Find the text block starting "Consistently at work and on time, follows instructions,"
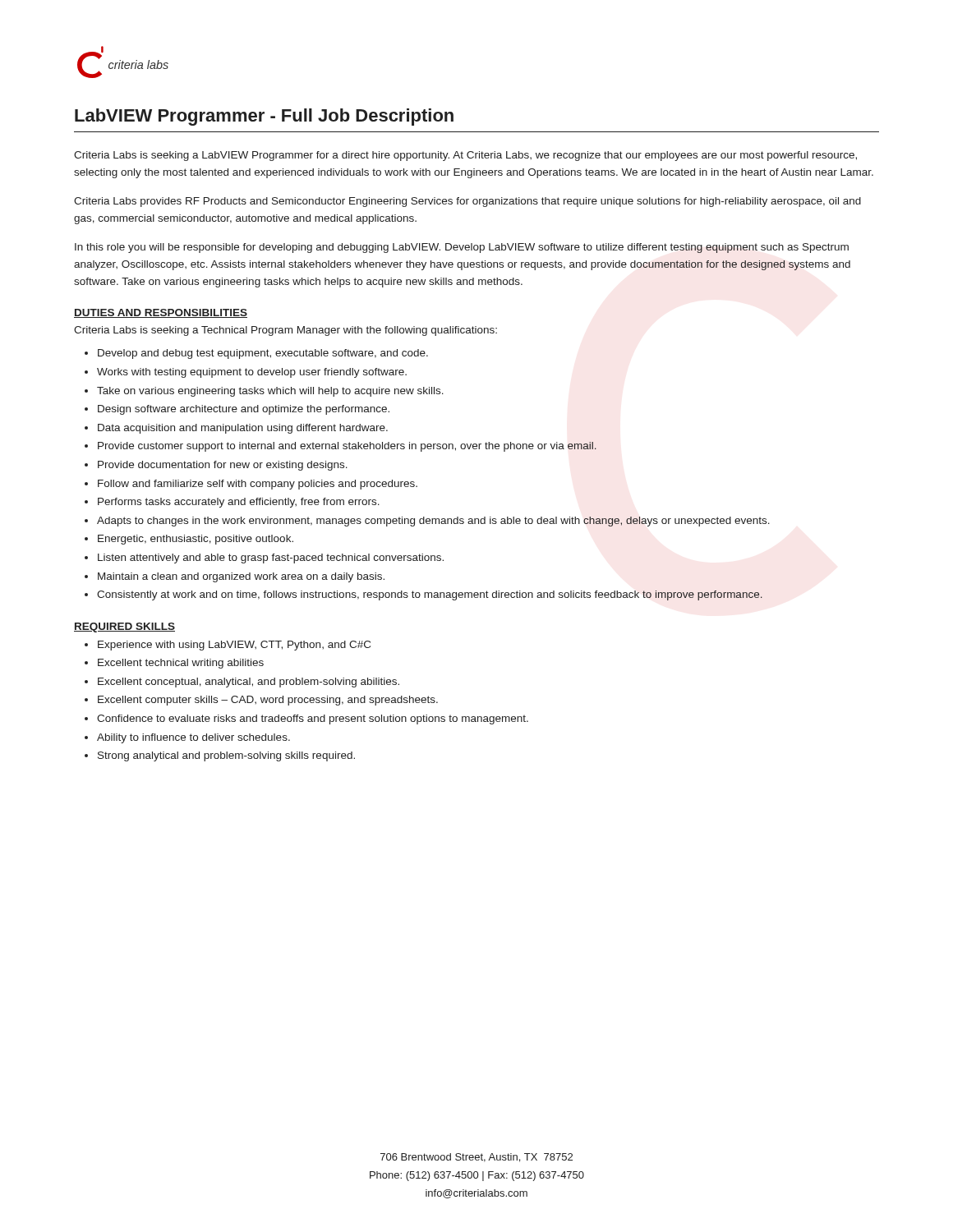Image resolution: width=953 pixels, height=1232 pixels. pos(430,594)
